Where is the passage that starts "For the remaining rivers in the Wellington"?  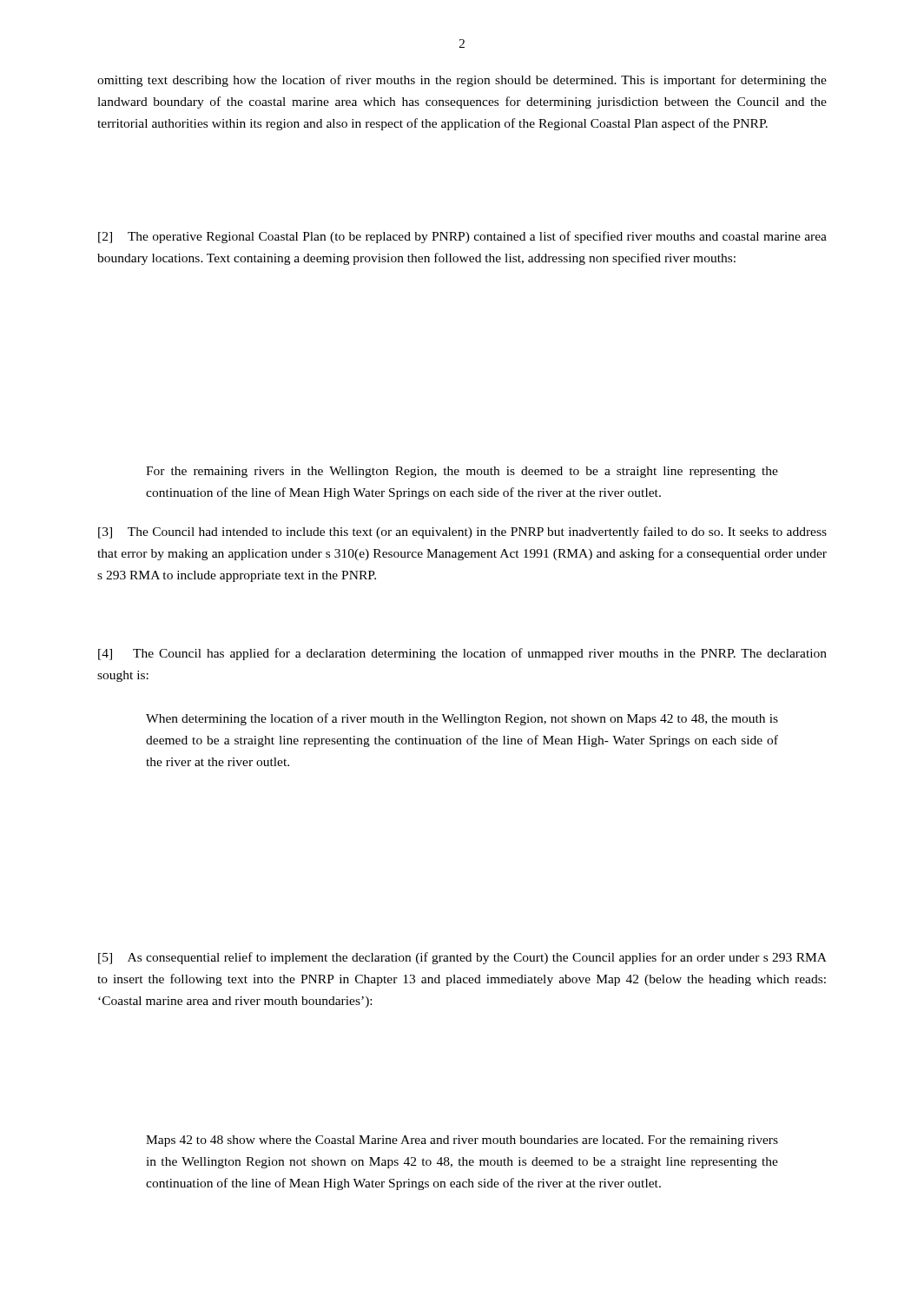coord(462,481)
